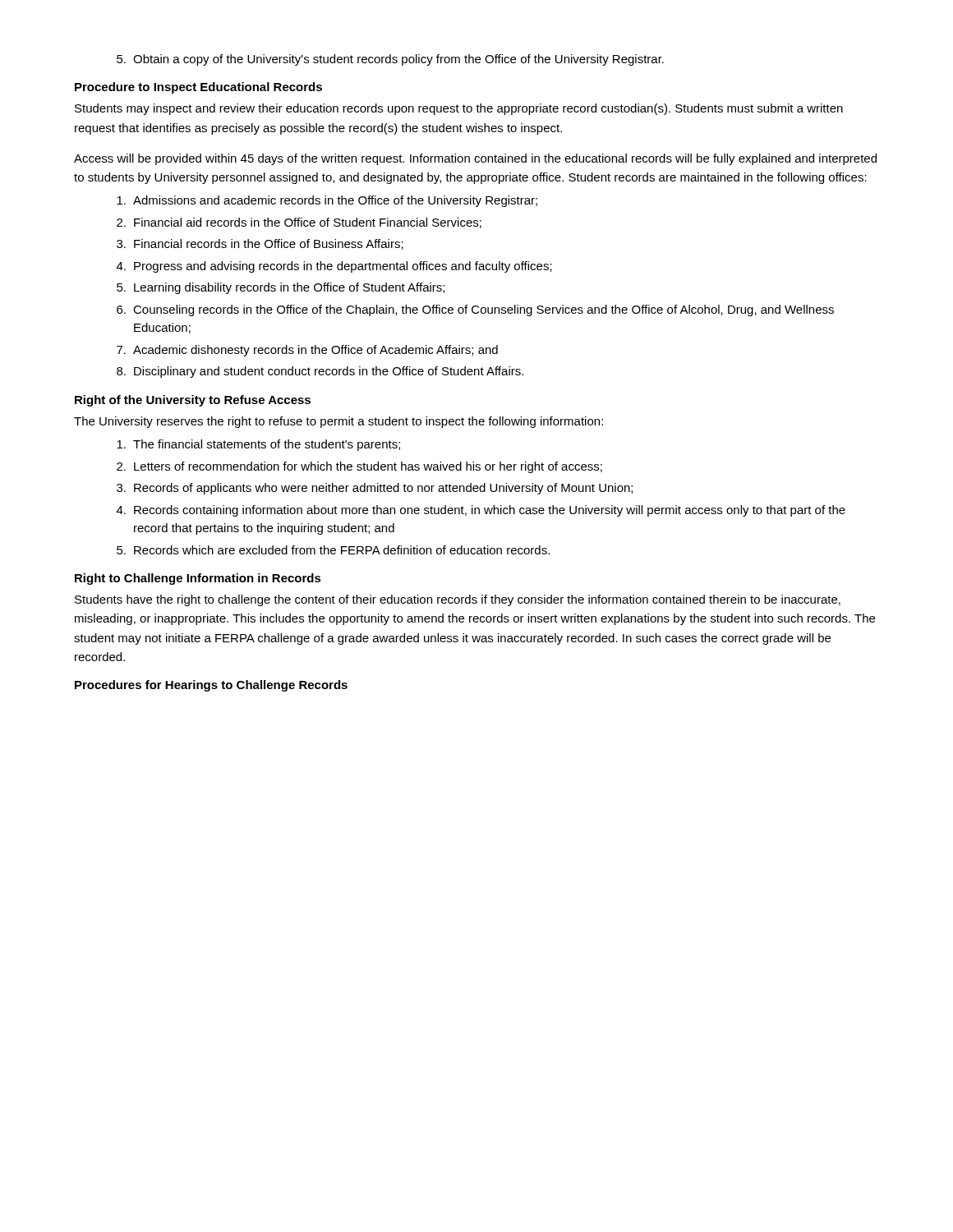Locate the list item that says "8. Disciplinary and student conduct records in the"
Screen dimensions: 1232x953
tap(491, 372)
